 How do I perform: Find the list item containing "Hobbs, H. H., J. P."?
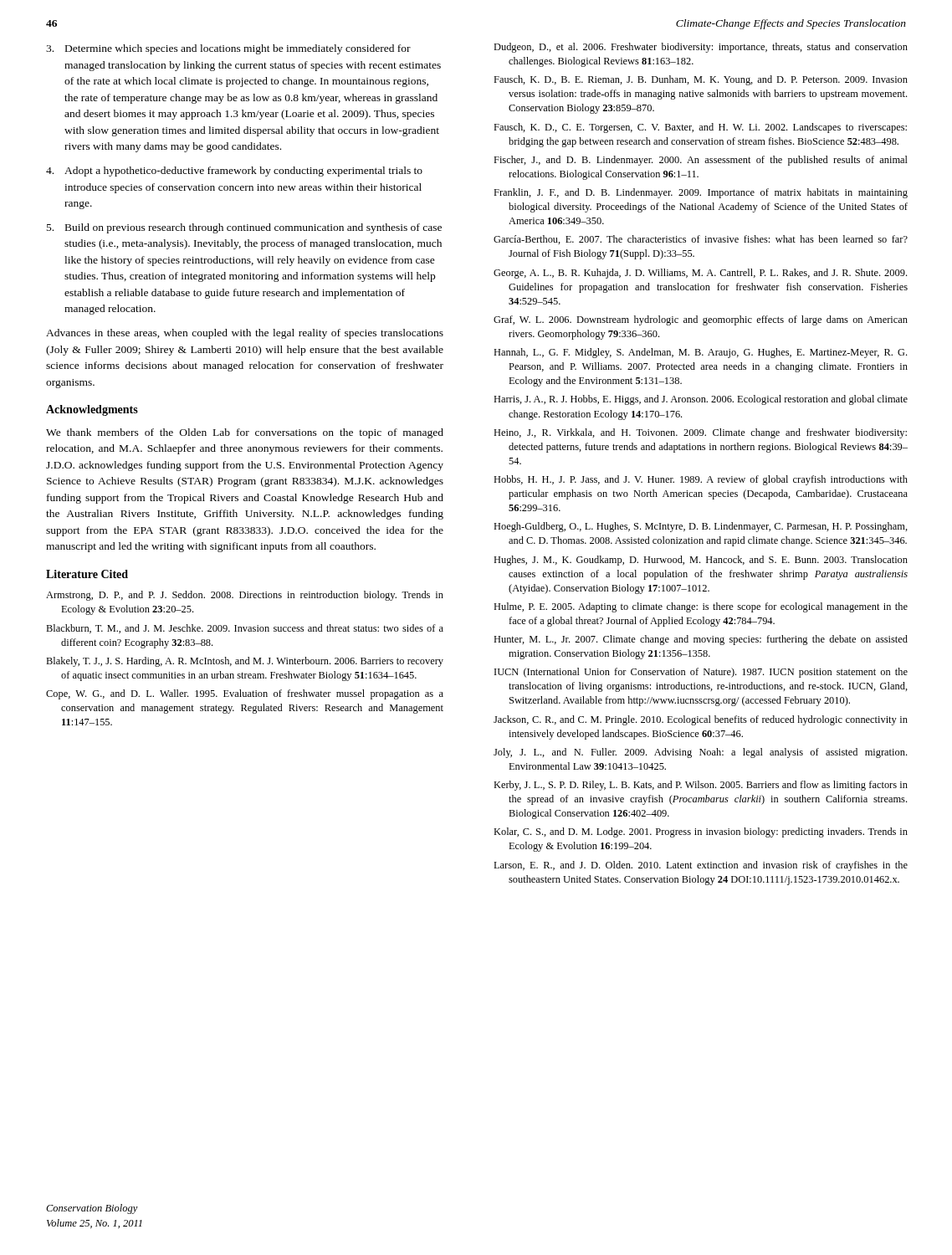click(701, 494)
